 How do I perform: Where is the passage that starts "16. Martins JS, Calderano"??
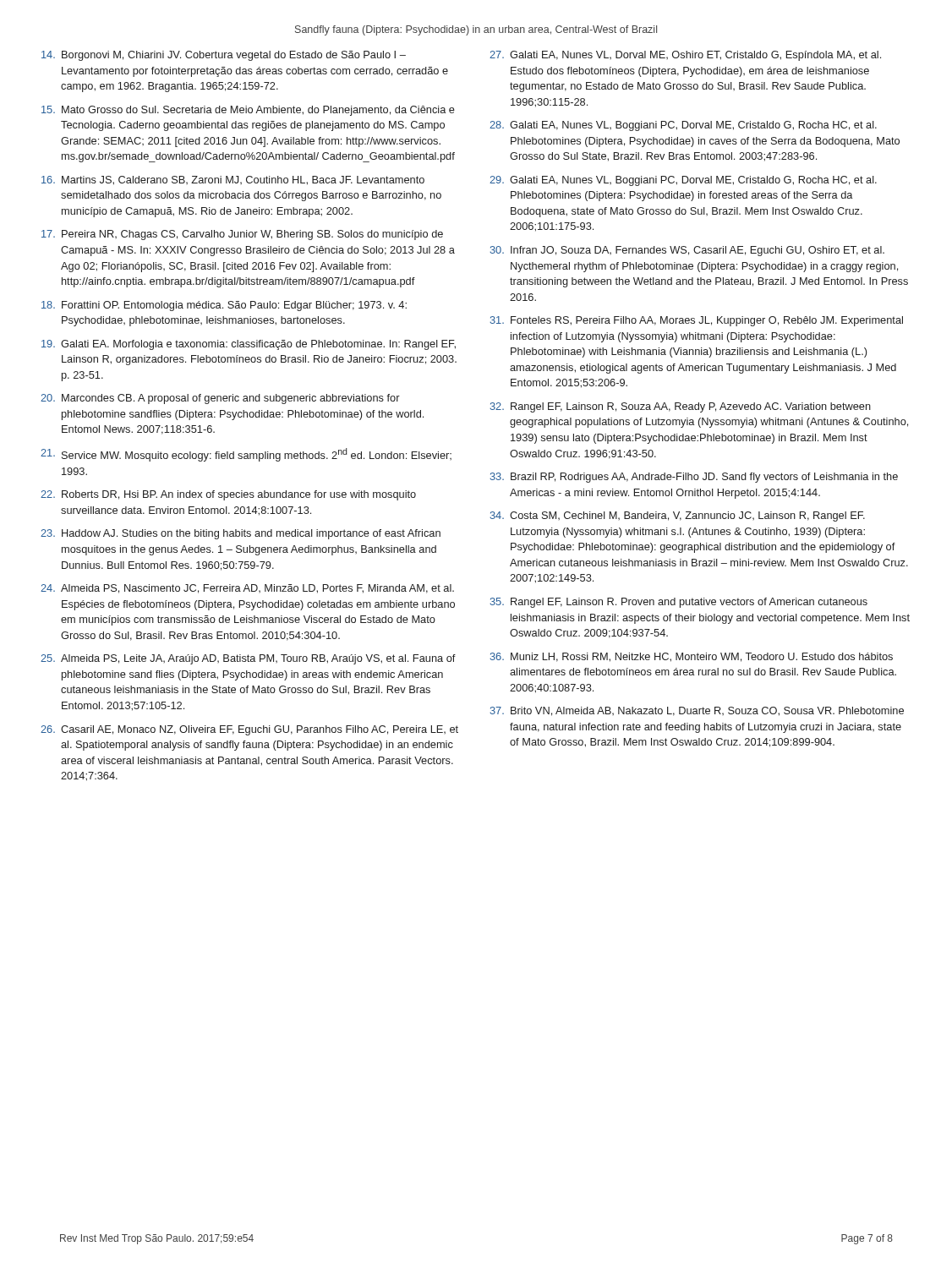[252, 196]
